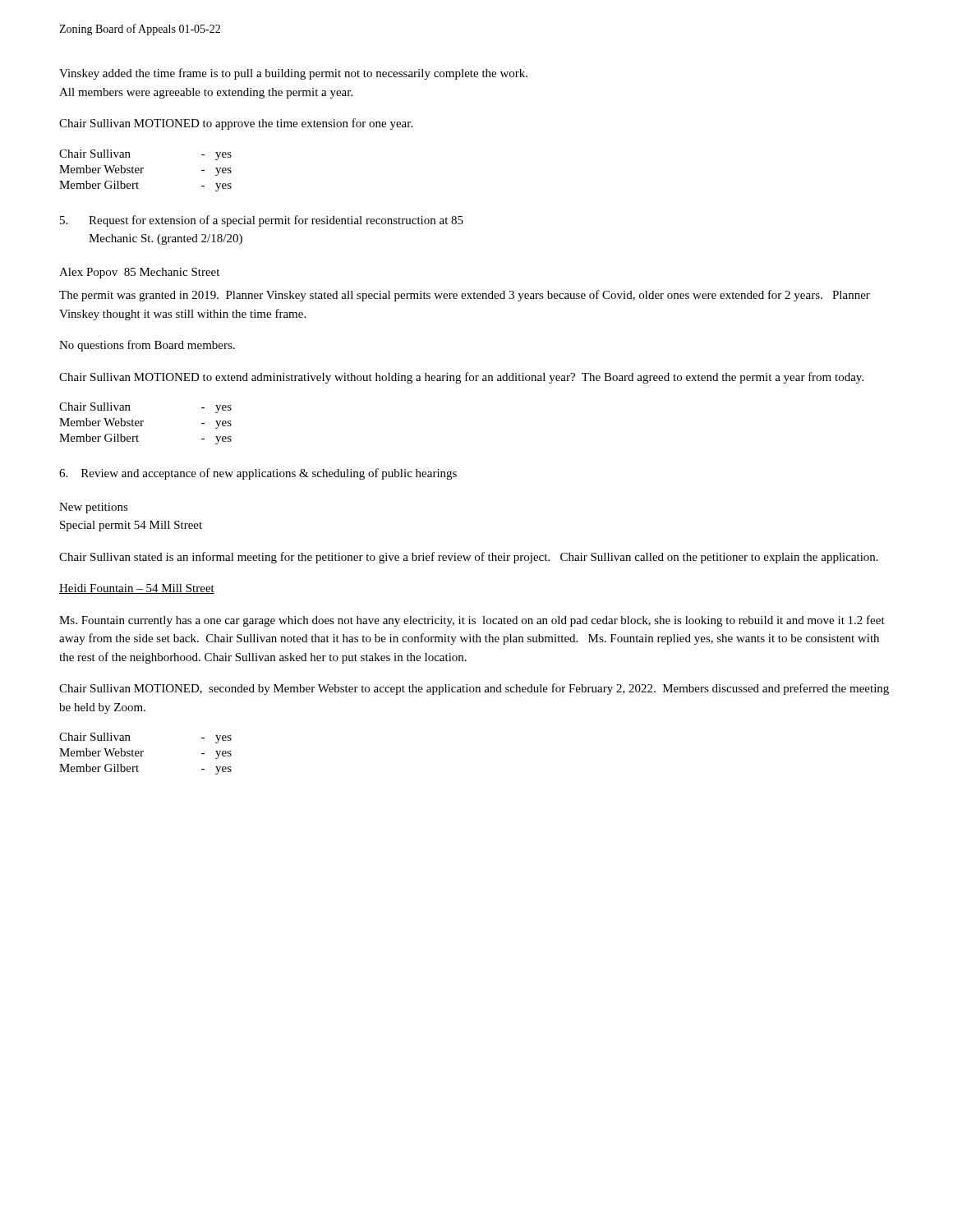The height and width of the screenshot is (1232, 953).
Task: Click where it says "Alex Popov 85 Mechanic Street"
Action: (x=139, y=271)
